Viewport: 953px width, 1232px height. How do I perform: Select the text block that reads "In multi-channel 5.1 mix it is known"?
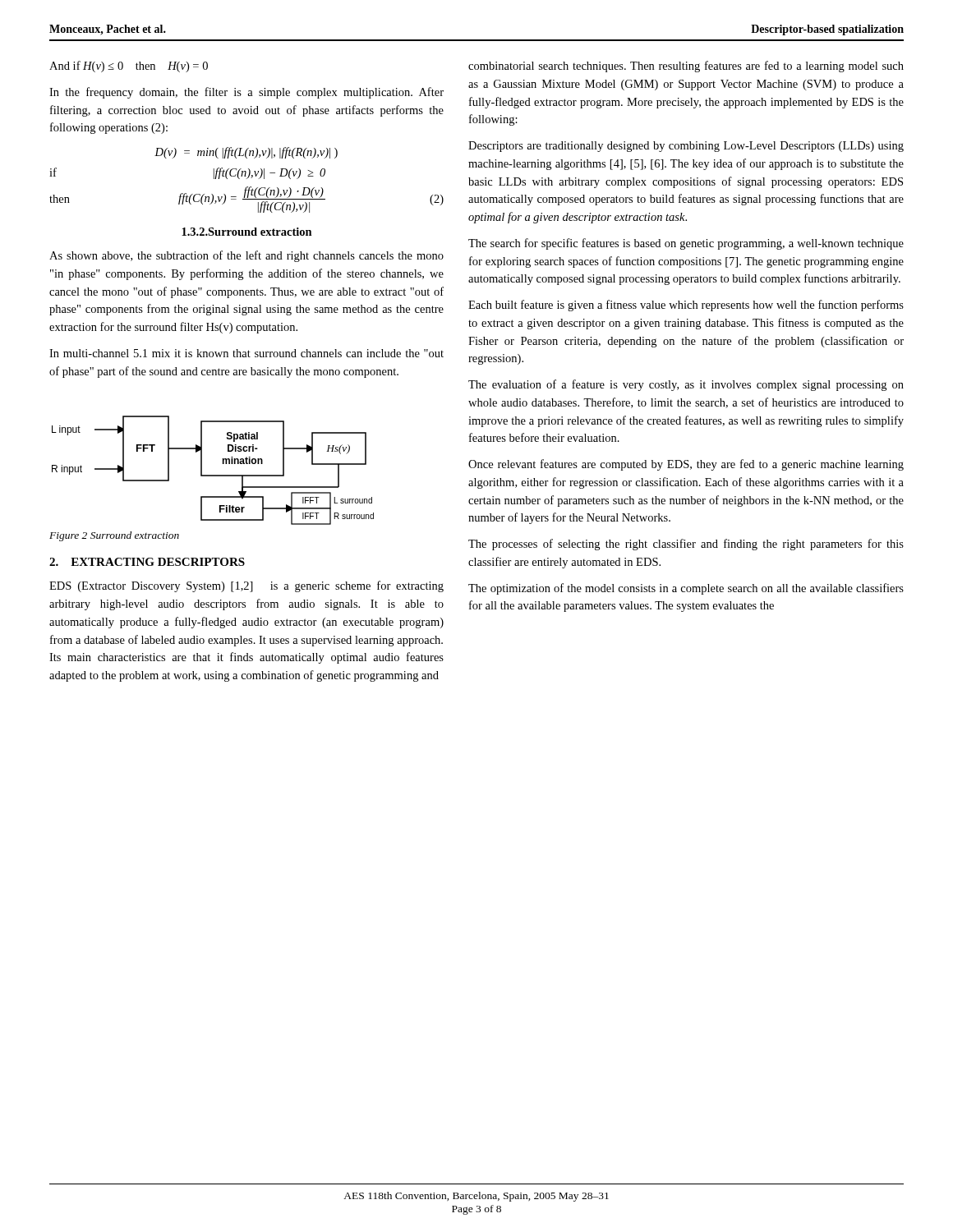point(246,362)
